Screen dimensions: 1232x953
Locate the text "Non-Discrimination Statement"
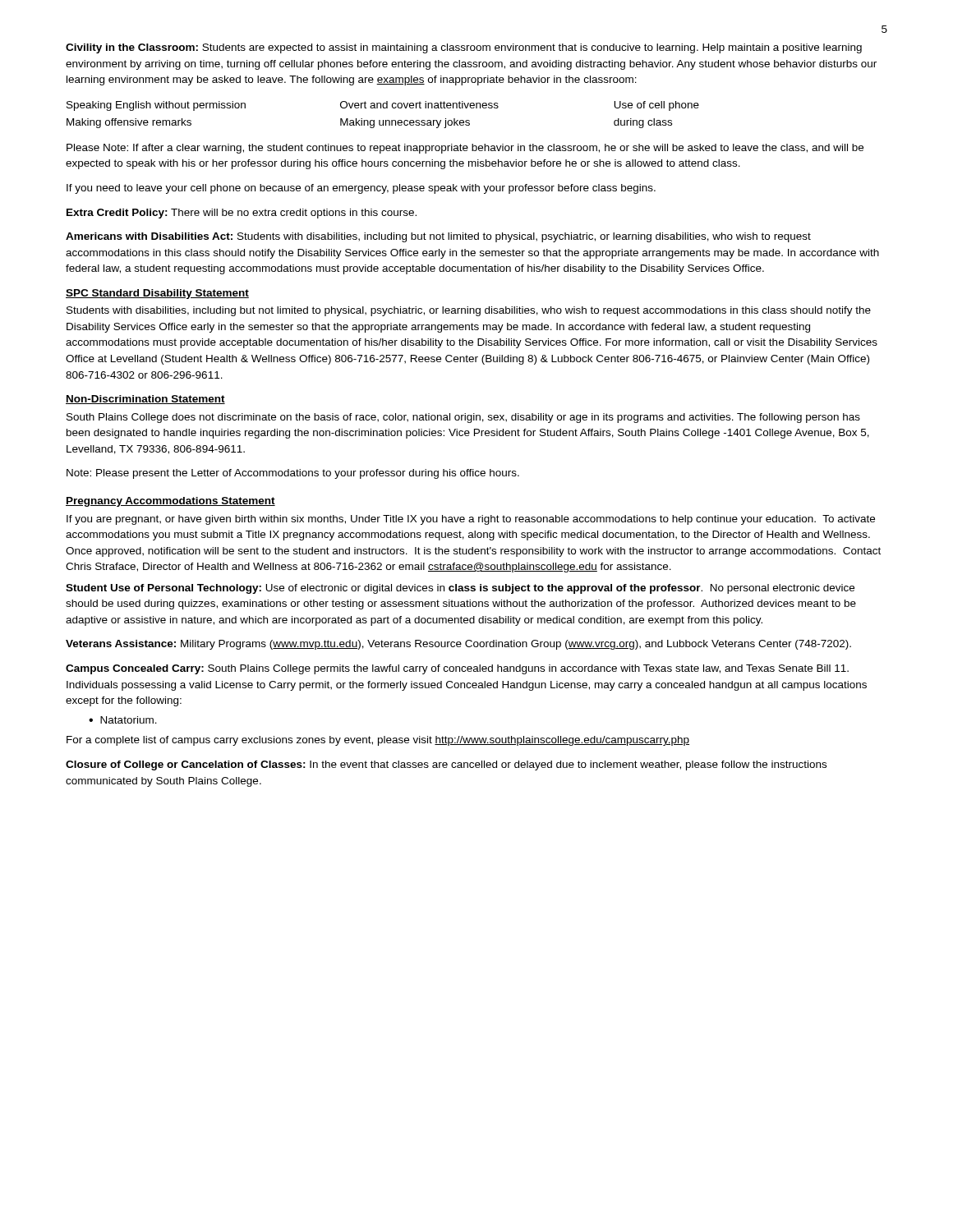click(145, 399)
